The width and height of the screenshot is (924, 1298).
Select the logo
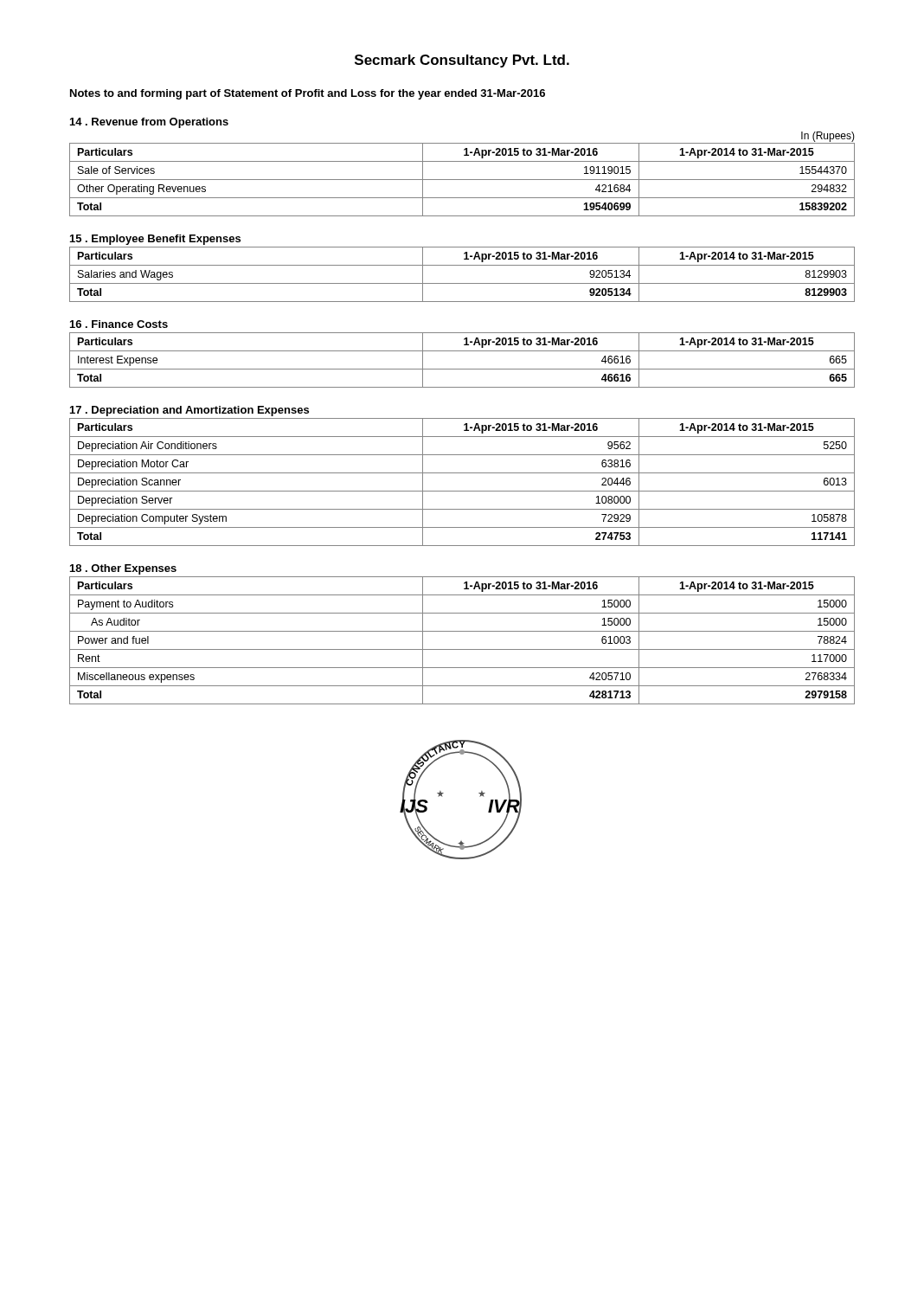pos(462,801)
